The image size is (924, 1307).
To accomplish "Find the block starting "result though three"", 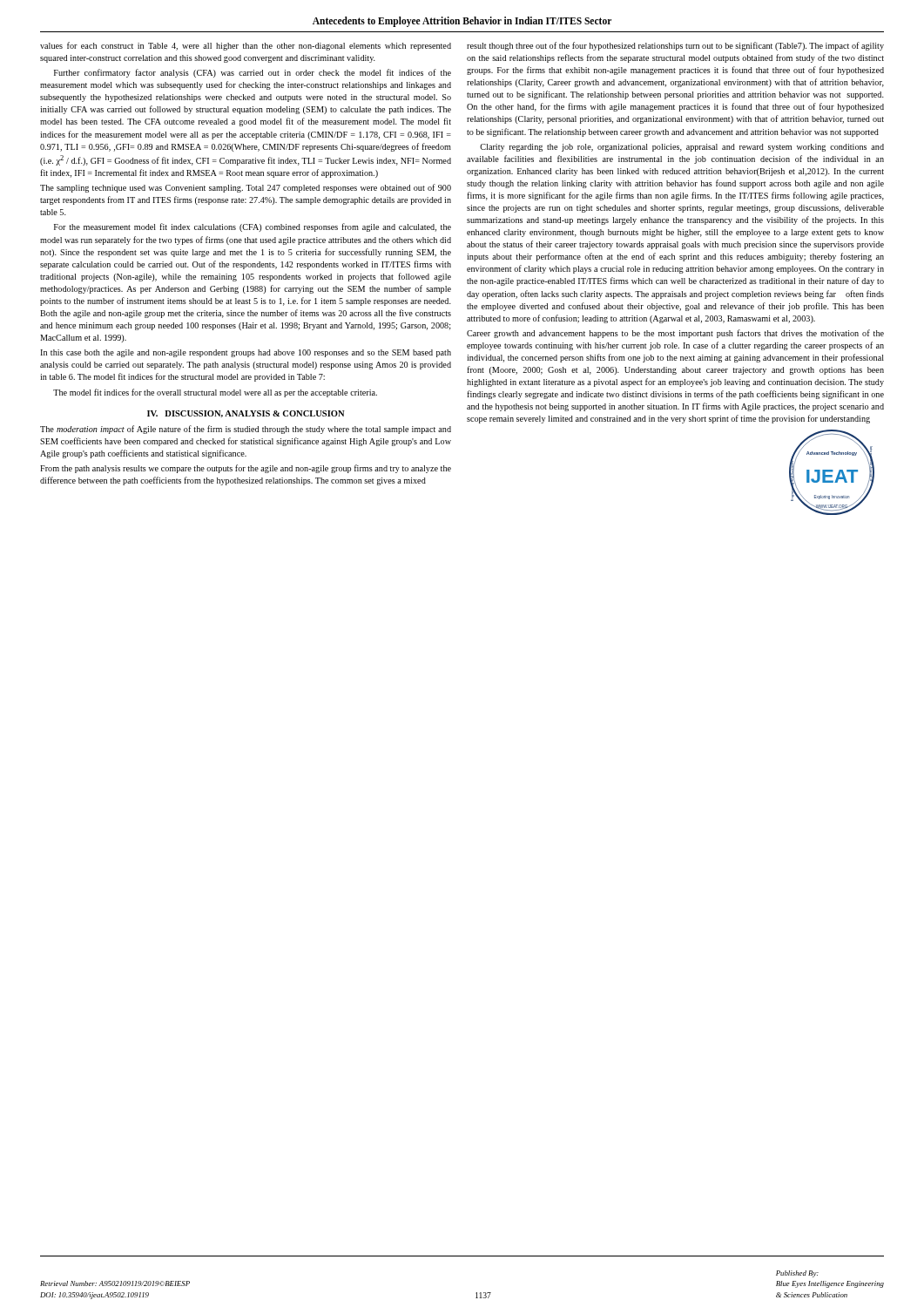I will pos(675,233).
